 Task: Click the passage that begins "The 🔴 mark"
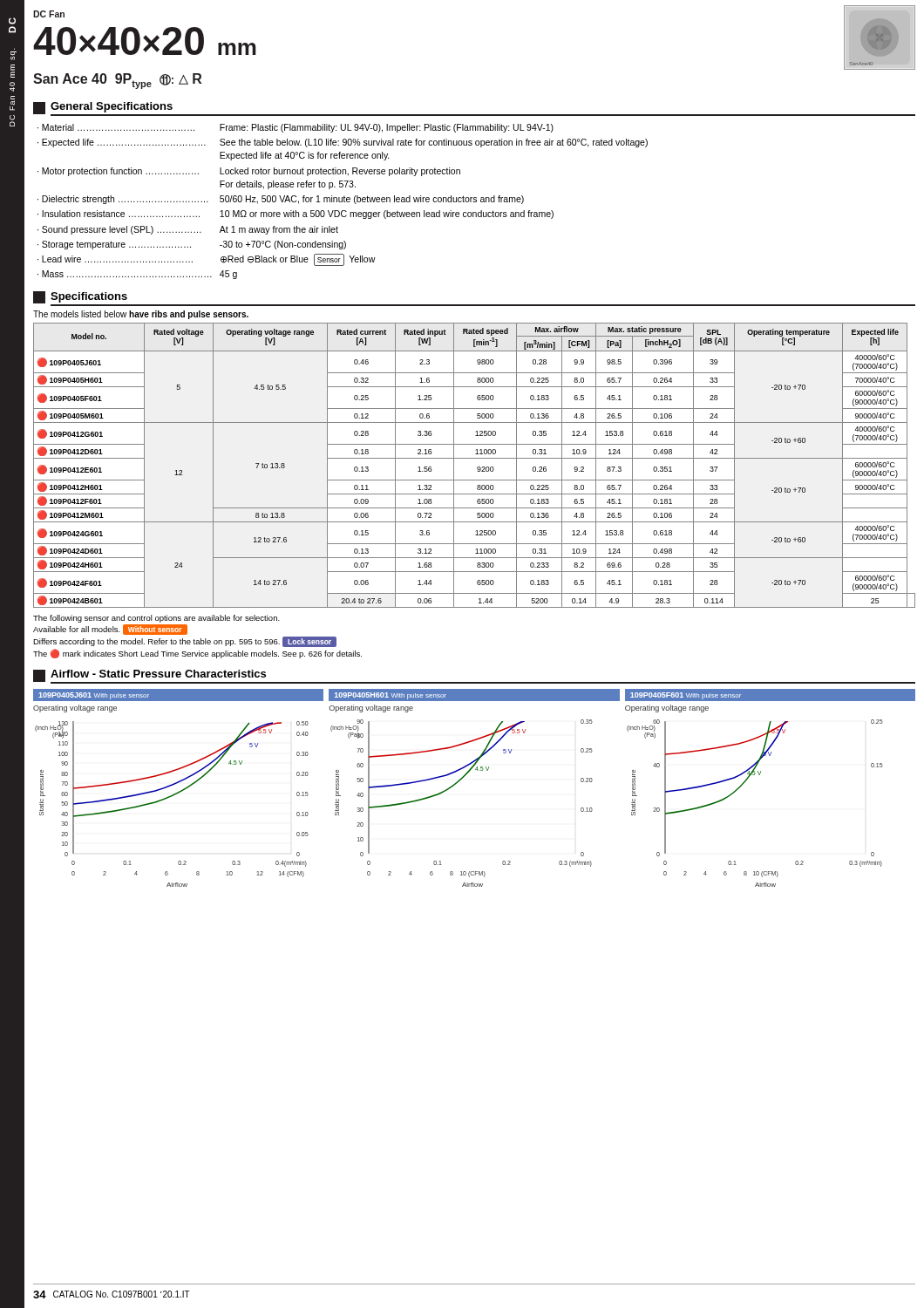[x=198, y=654]
